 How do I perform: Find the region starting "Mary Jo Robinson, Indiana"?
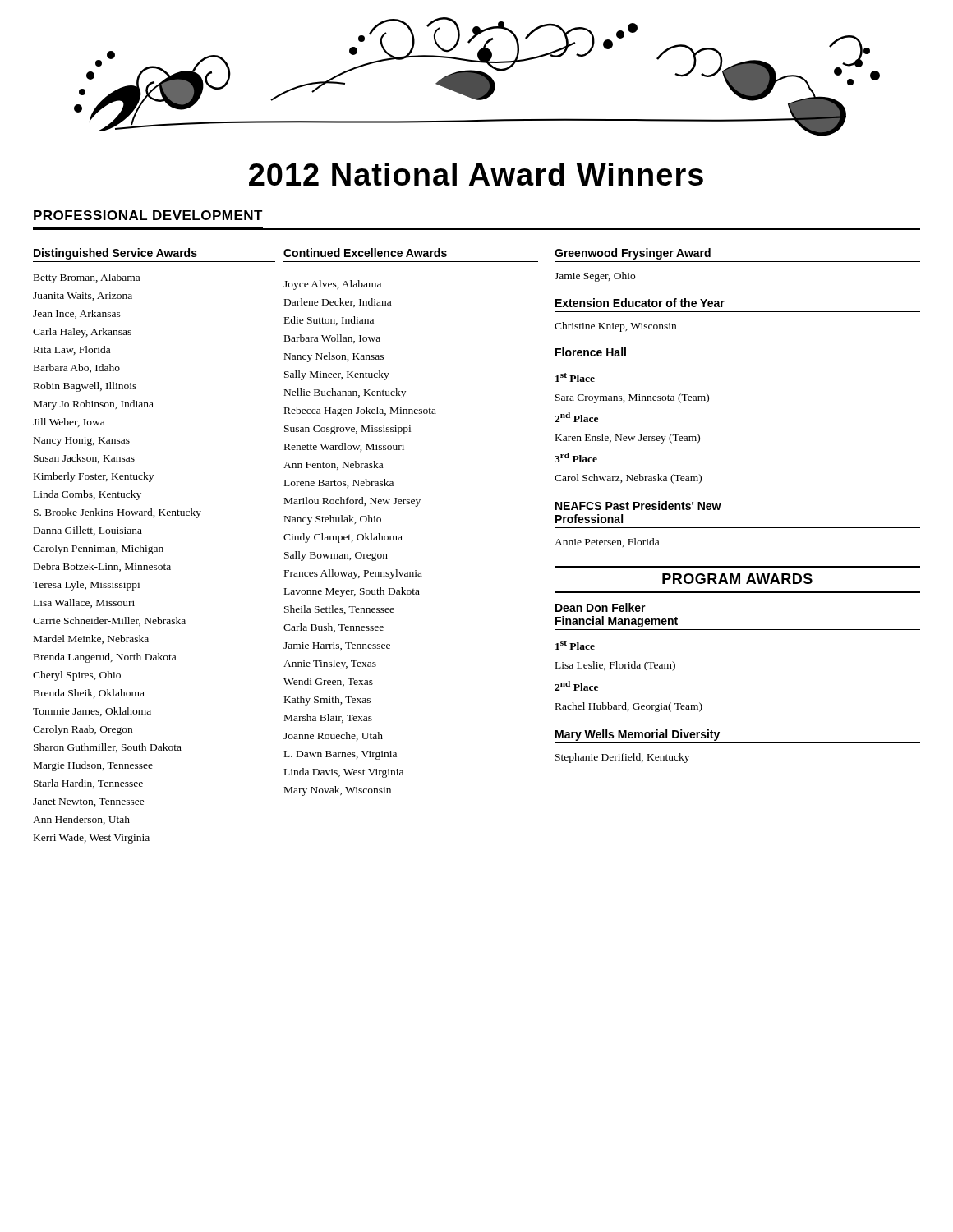tap(93, 404)
